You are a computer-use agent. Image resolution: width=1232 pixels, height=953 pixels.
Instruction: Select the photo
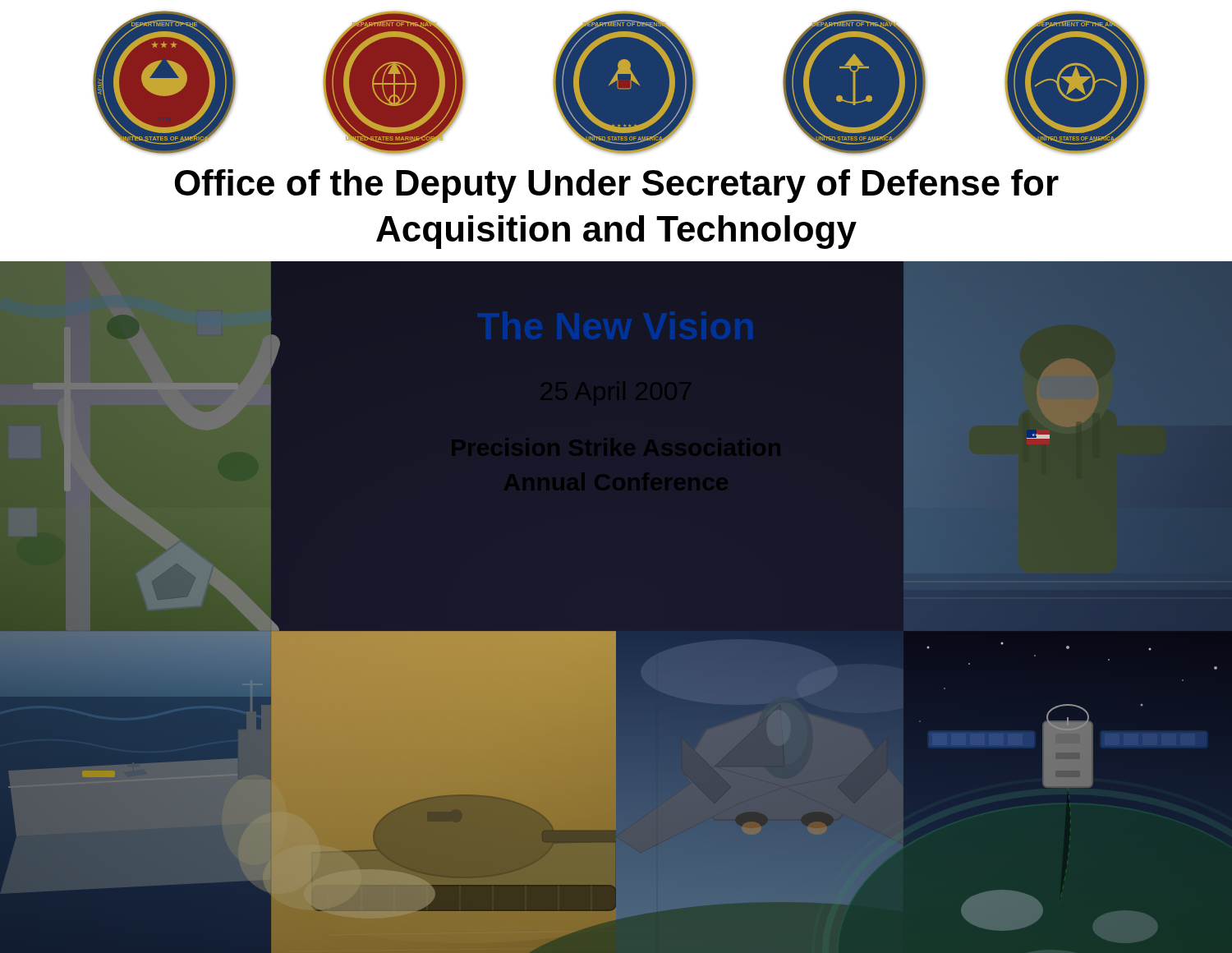click(616, 607)
